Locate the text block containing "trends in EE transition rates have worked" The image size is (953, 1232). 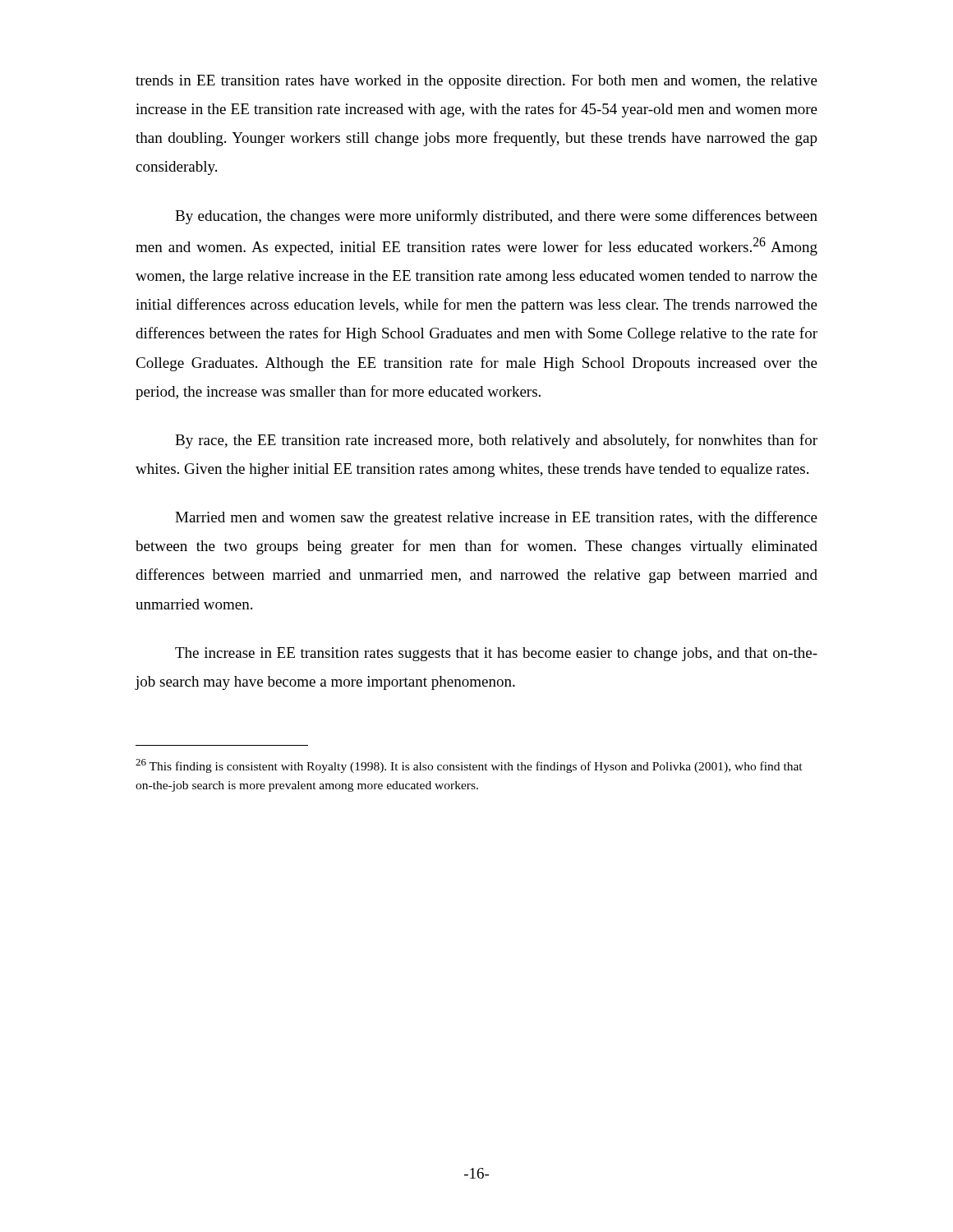coord(476,381)
